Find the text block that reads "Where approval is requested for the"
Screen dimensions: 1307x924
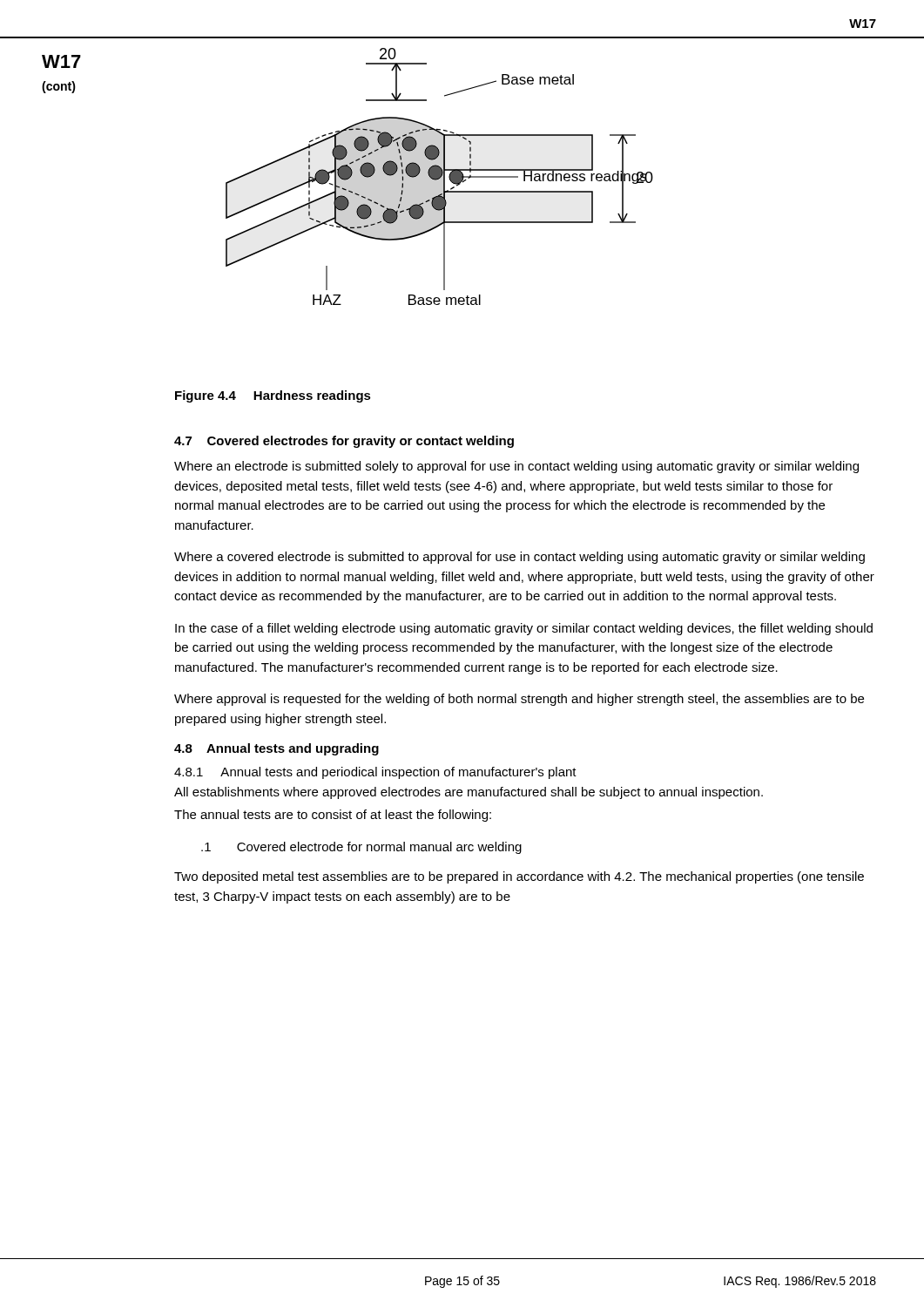pos(519,708)
